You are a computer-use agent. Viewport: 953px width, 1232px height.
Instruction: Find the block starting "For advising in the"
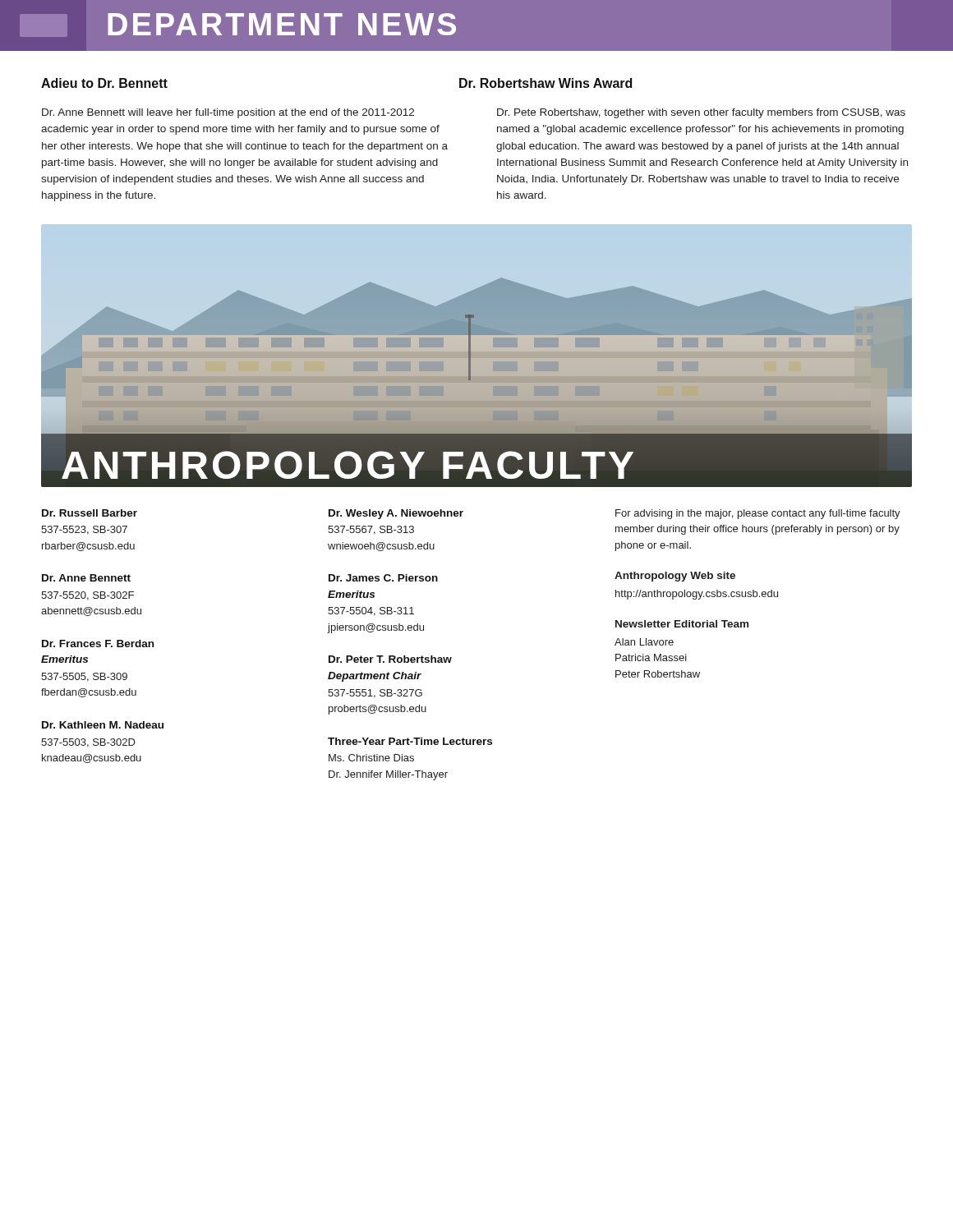coord(763,529)
